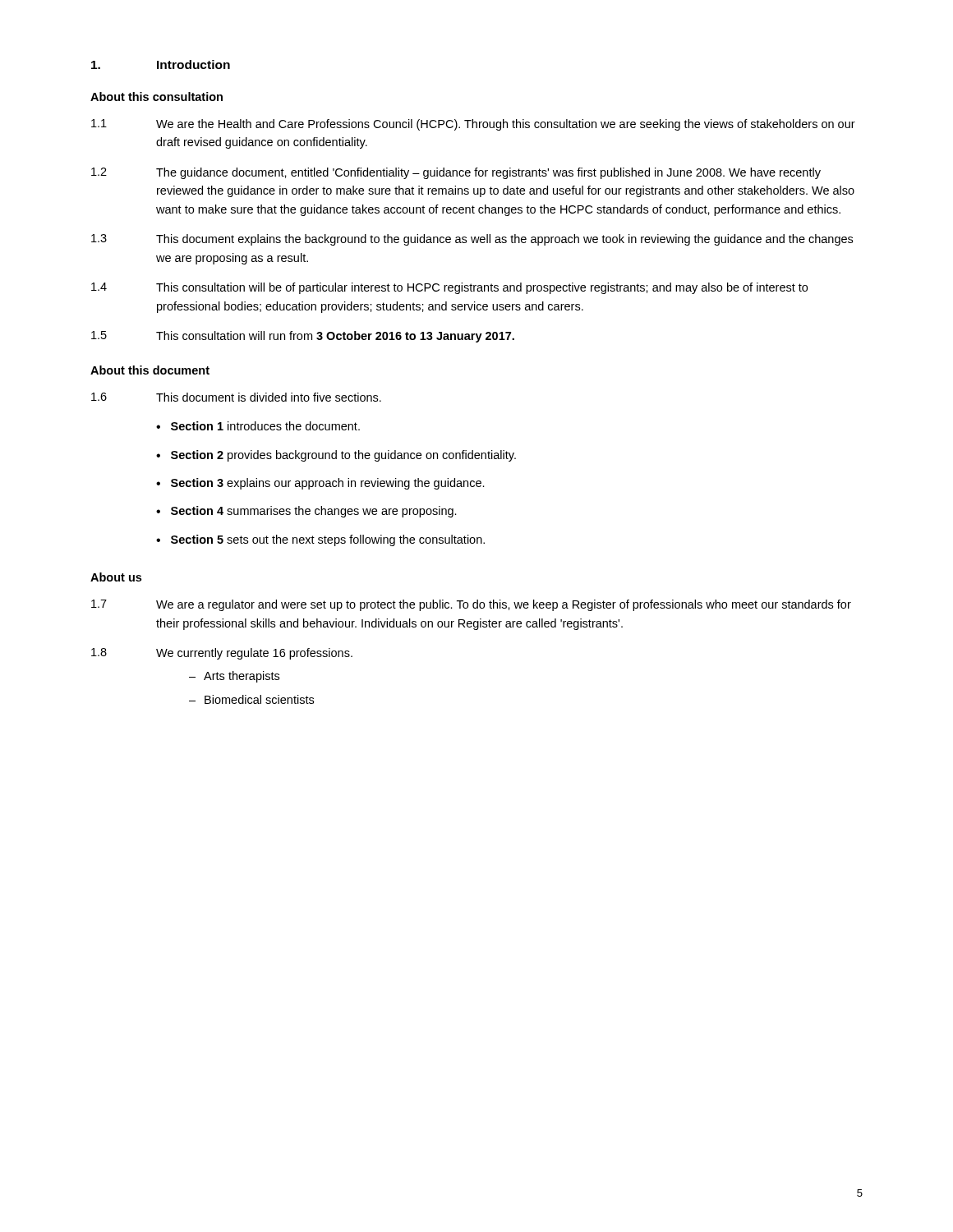Find the region starting "About this document"
The image size is (953, 1232).
point(150,370)
